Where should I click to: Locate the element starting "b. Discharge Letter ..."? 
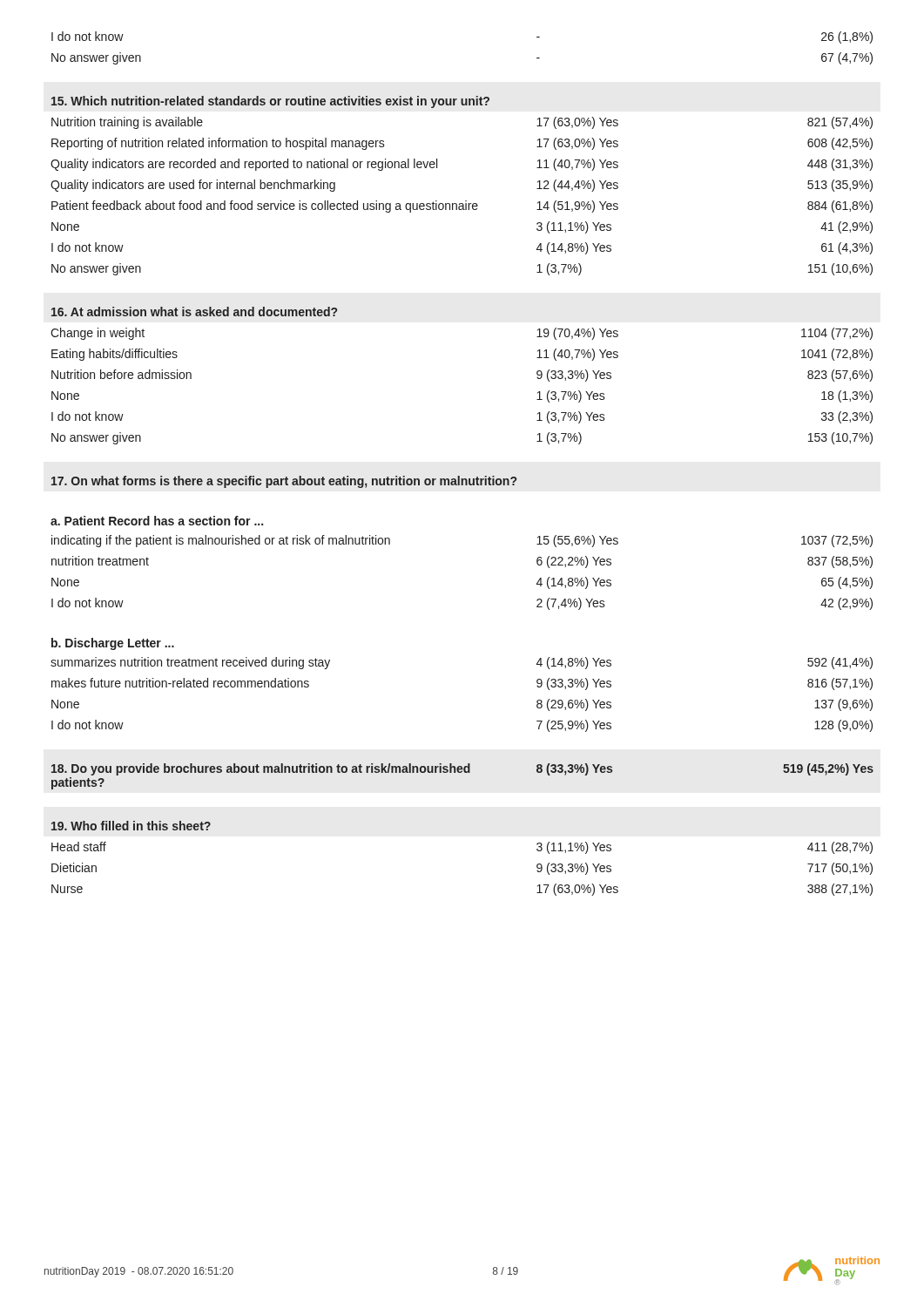(x=113, y=643)
